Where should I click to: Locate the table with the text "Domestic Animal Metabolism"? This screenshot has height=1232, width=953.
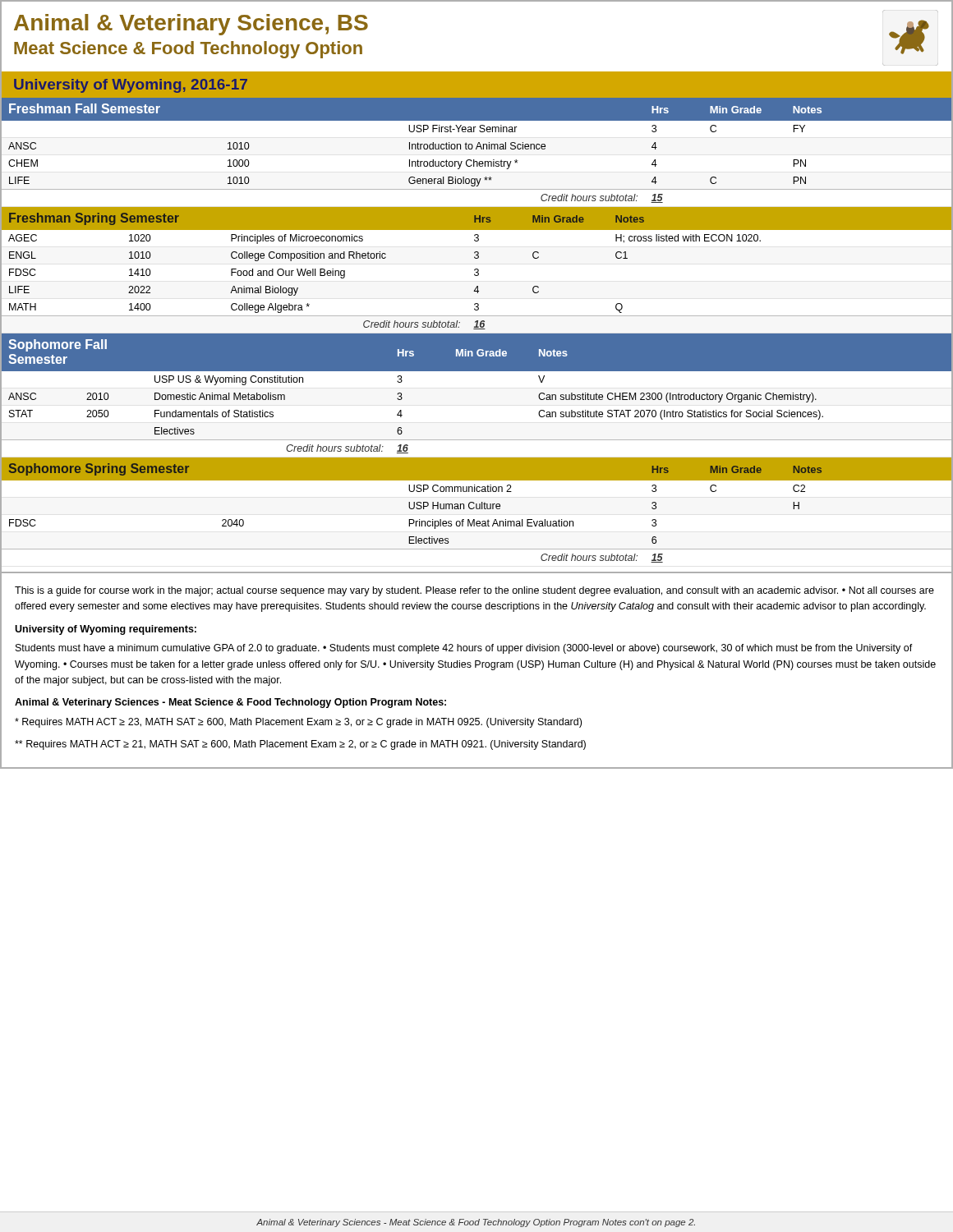tap(476, 395)
